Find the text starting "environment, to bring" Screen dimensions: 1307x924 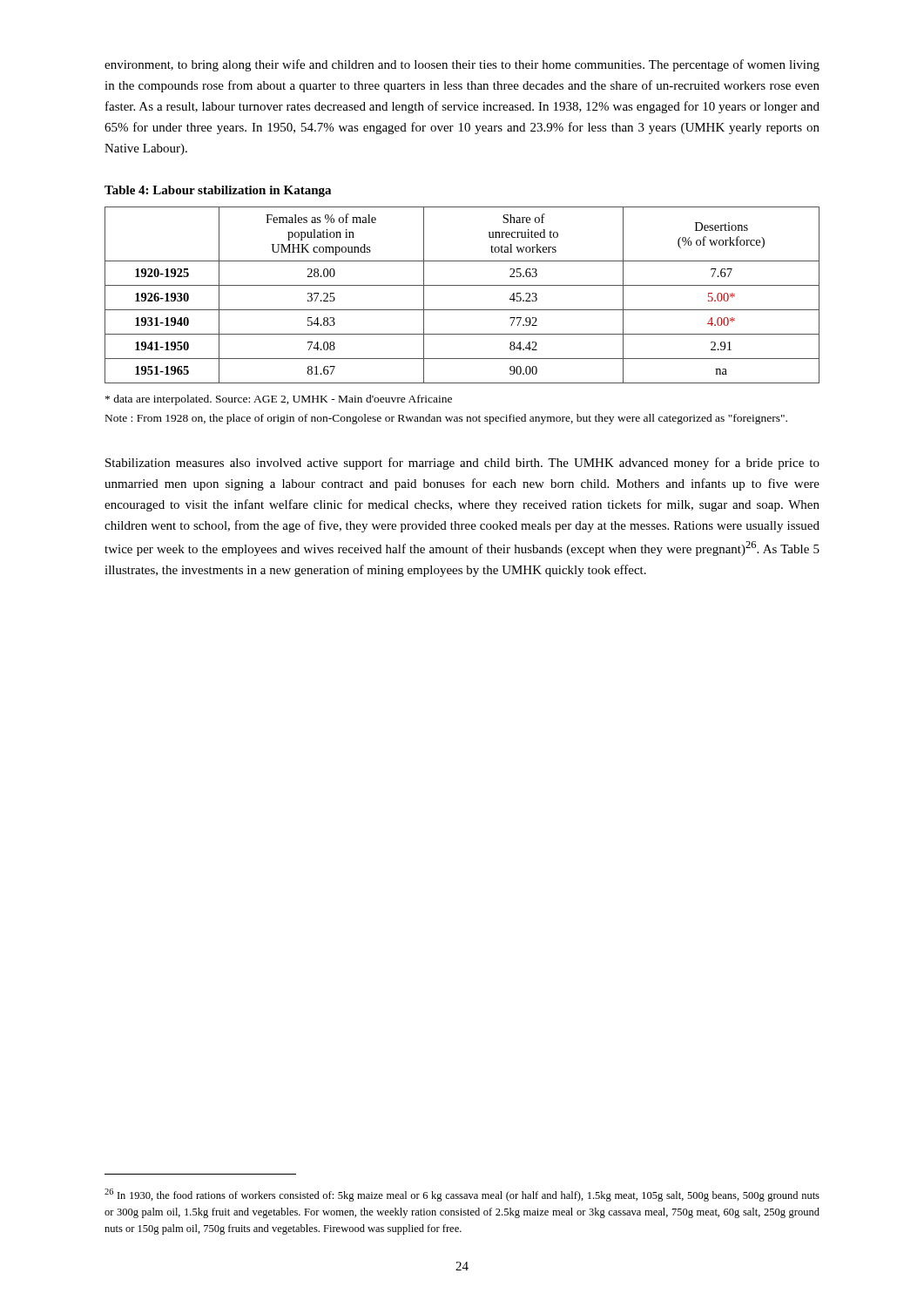point(462,106)
